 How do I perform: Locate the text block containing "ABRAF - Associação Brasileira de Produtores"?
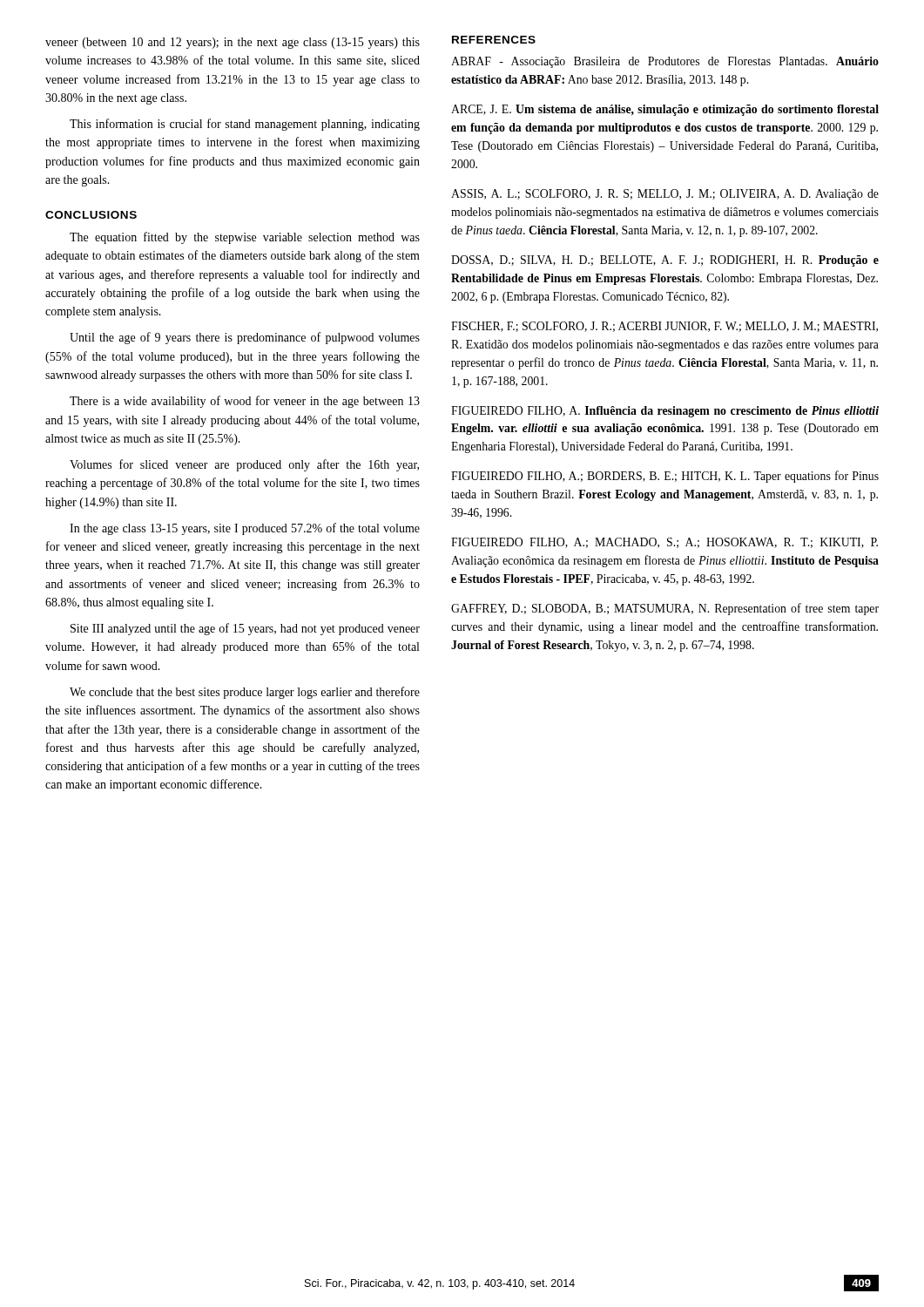tap(665, 71)
